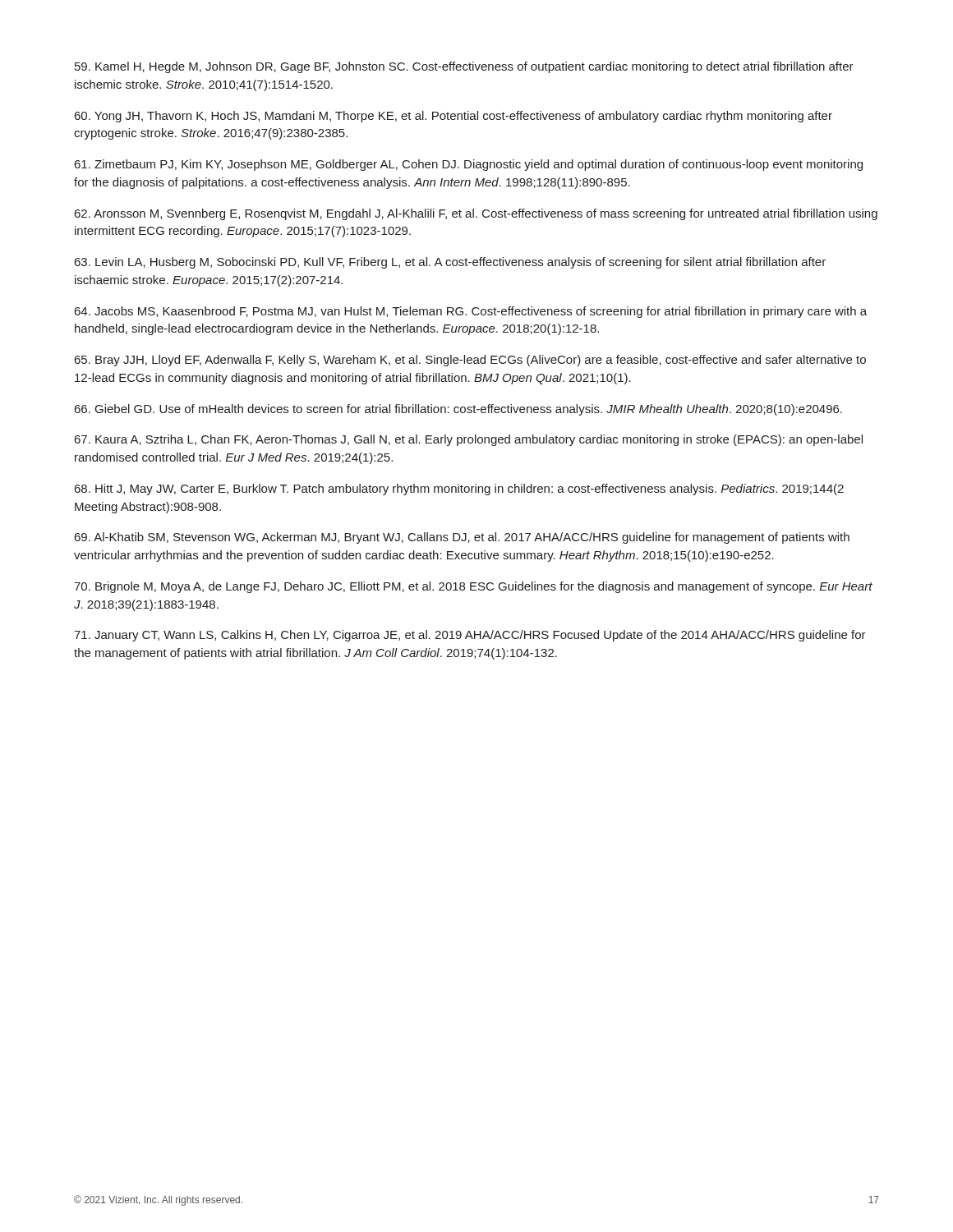
Task: Select the block starting "68. Hitt J, May JW,"
Action: tap(459, 497)
